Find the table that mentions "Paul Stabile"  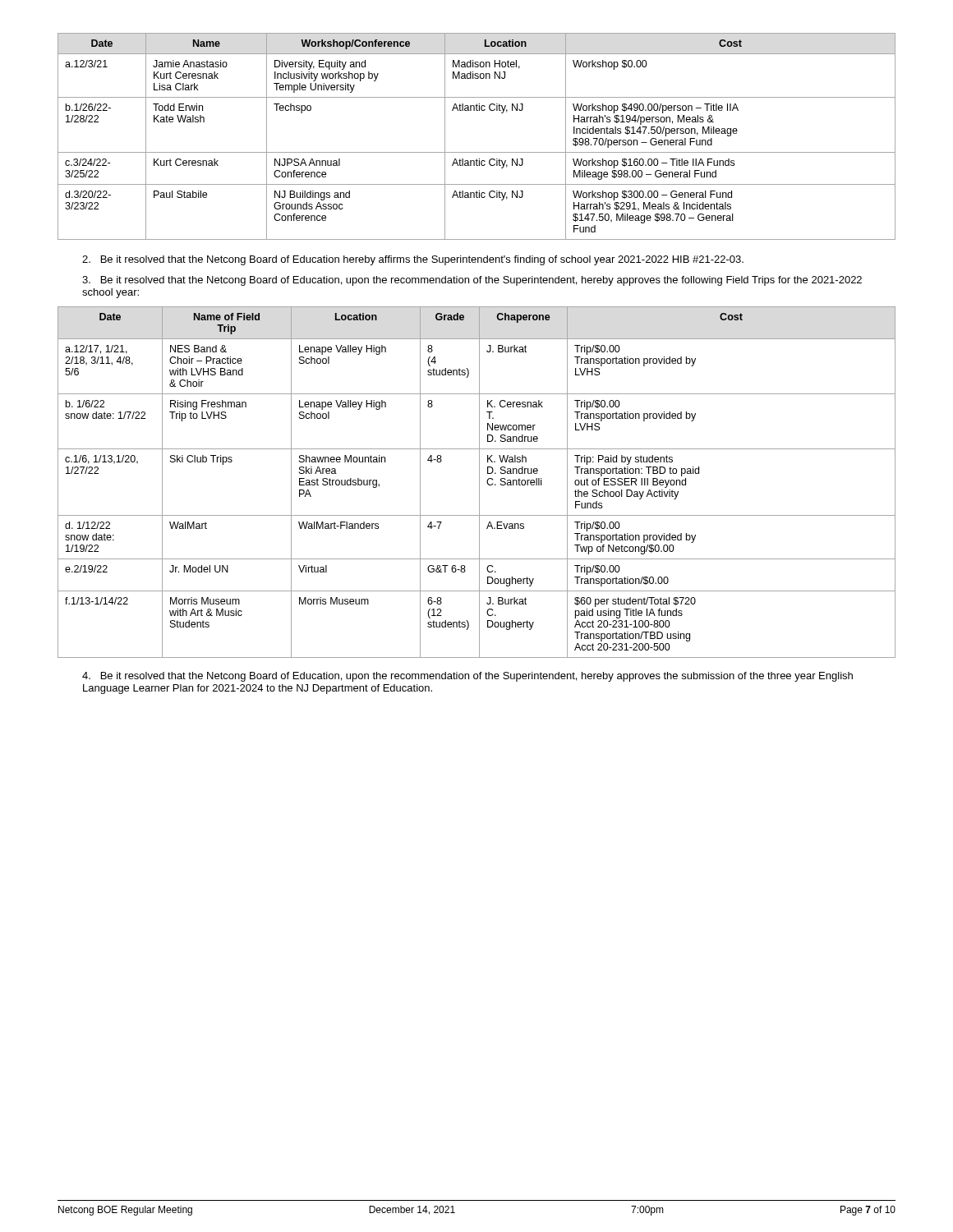coord(476,136)
